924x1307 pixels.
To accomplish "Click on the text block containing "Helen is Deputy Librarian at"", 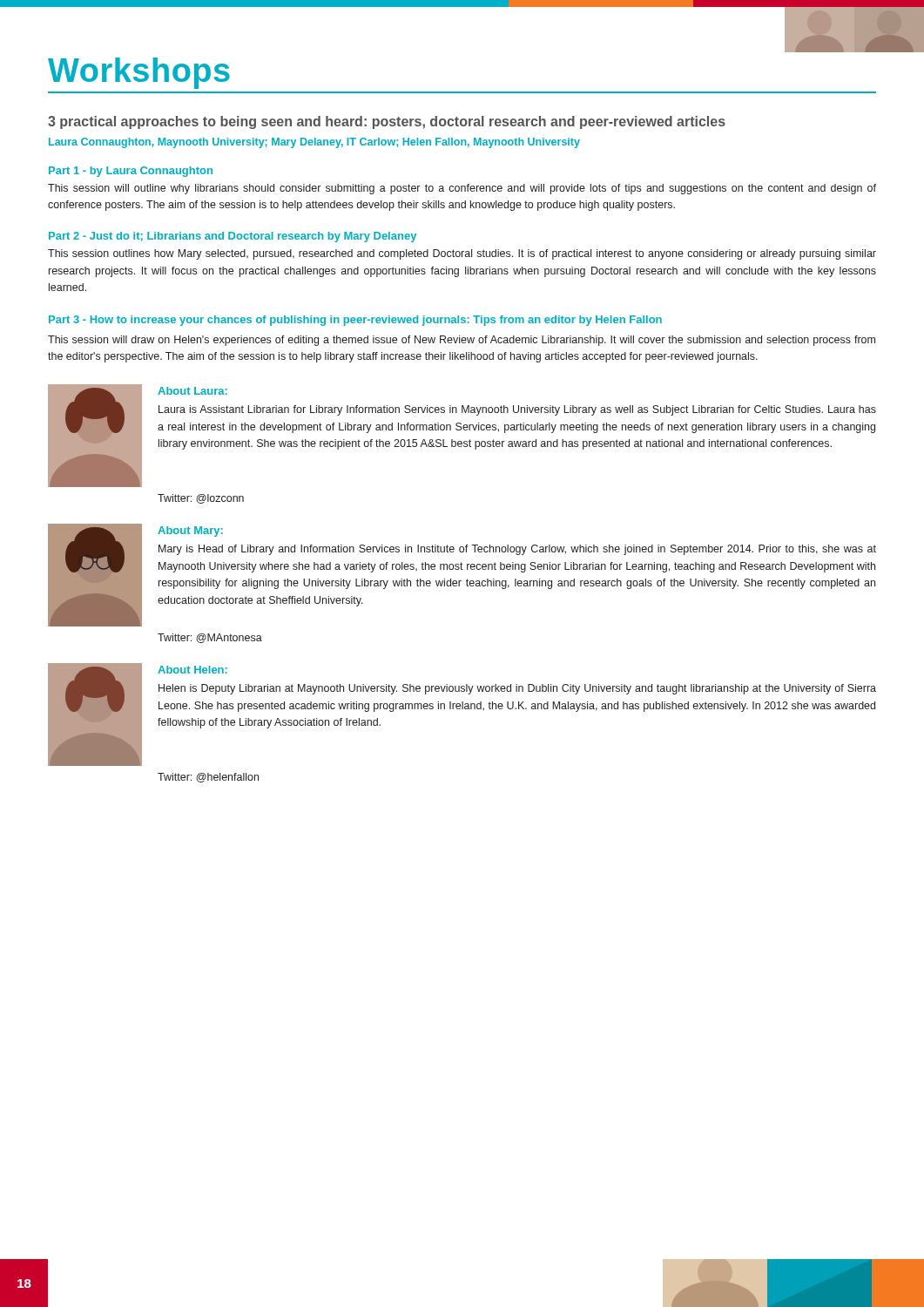I will (517, 706).
